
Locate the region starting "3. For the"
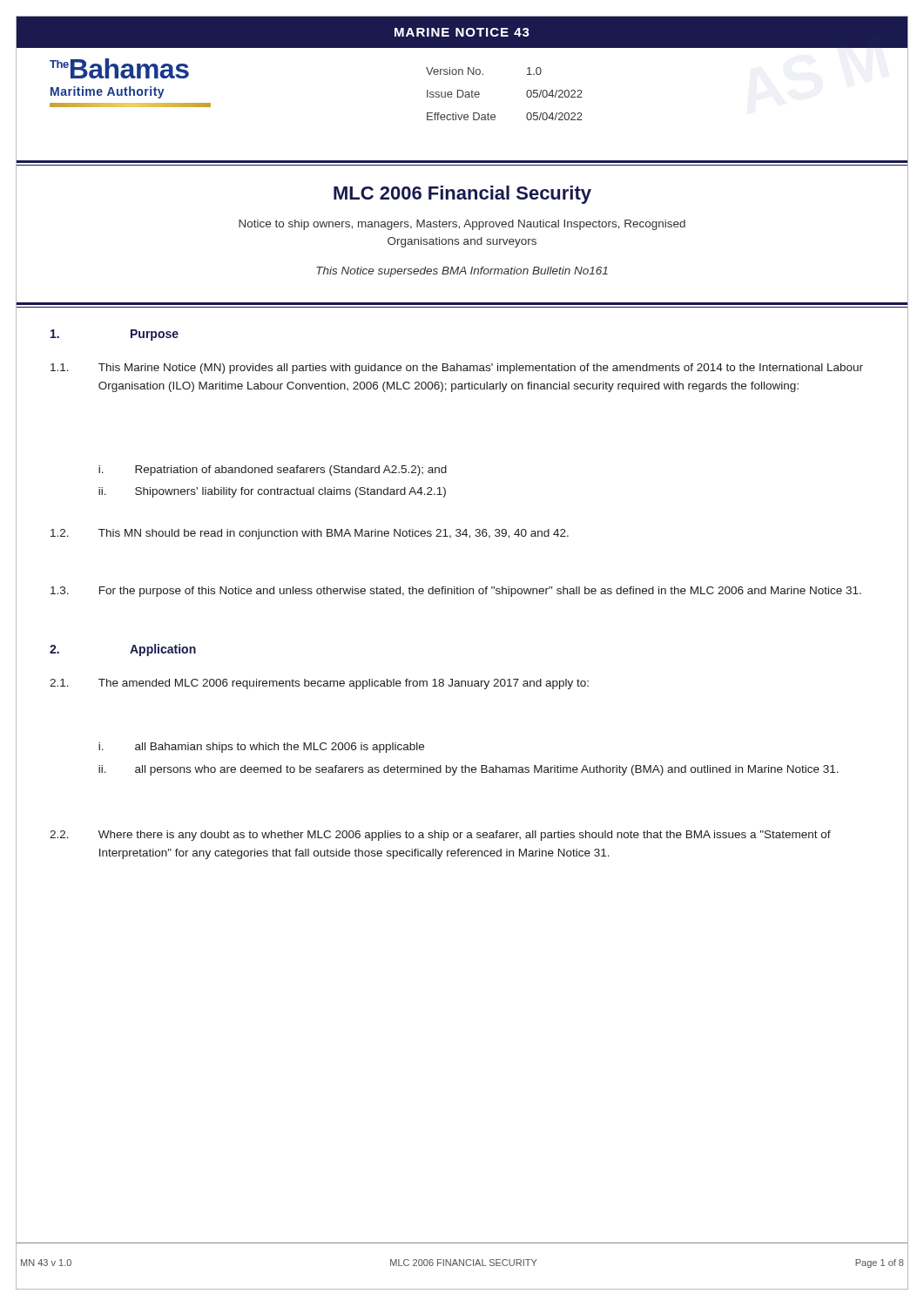click(x=457, y=591)
